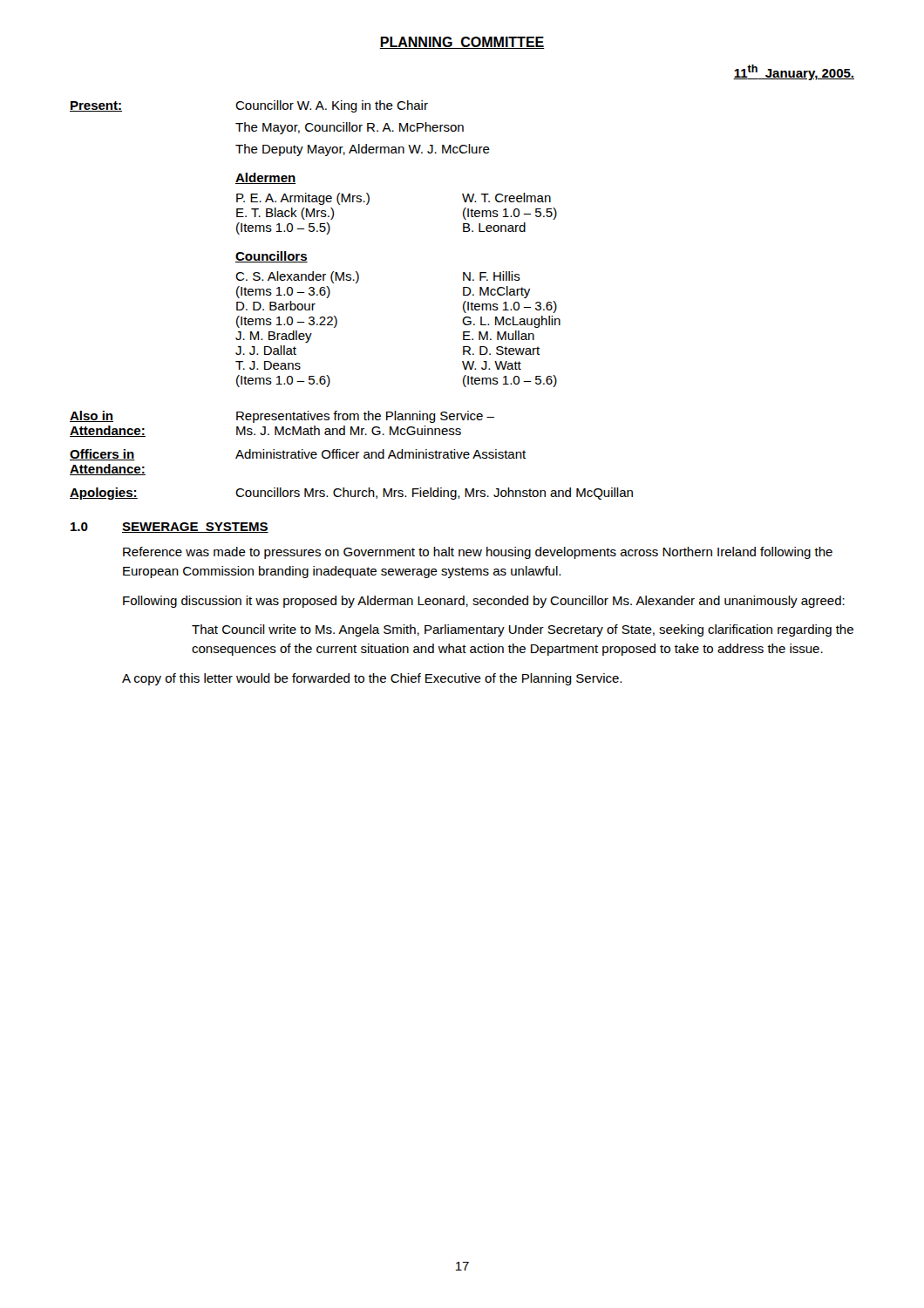
Task: Navigate to the text block starting "Councillors Mrs. Church, Mrs. Fielding, Mrs. Johnston and"
Action: (434, 492)
